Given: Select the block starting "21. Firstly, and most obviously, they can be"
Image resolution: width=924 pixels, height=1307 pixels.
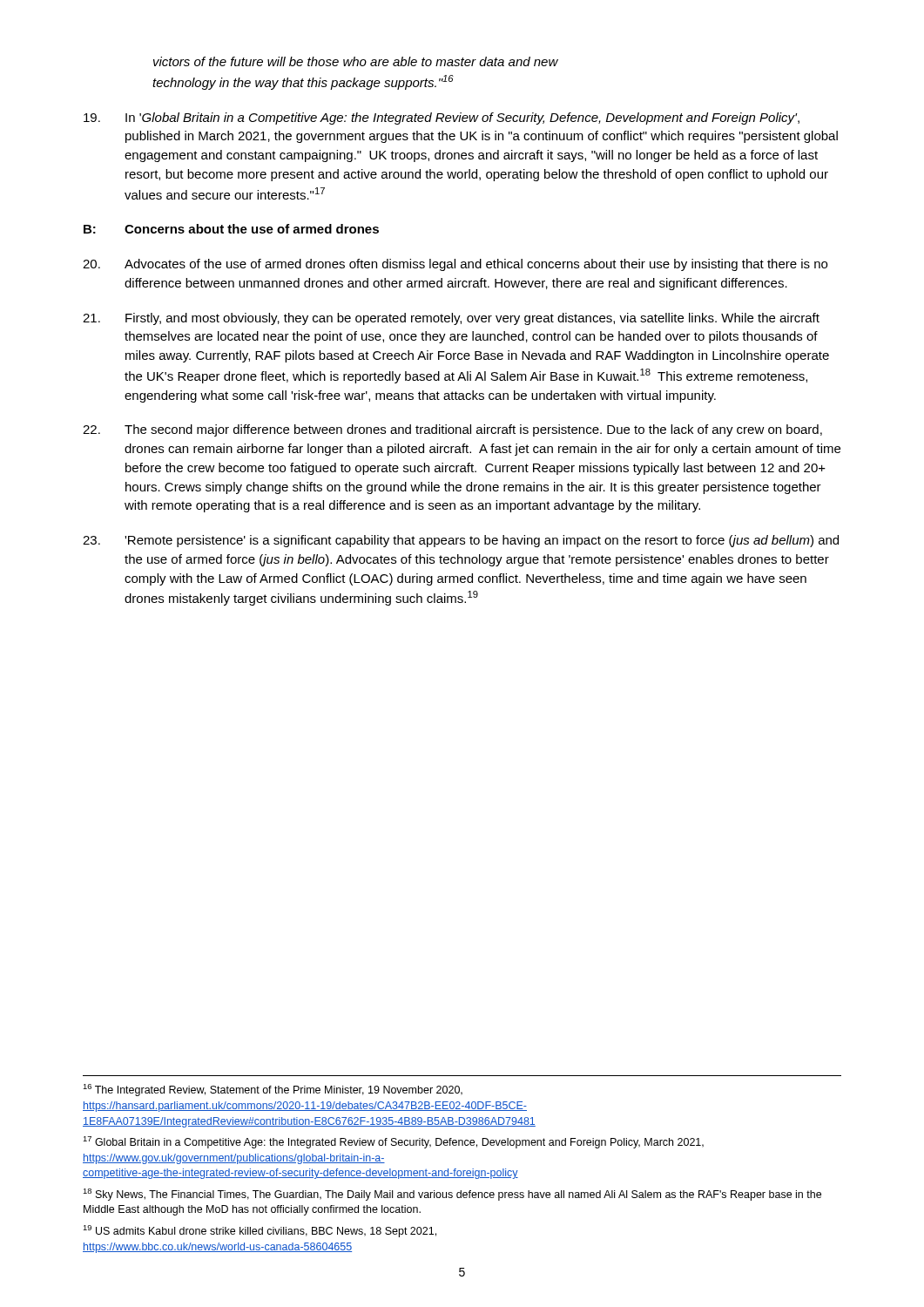Looking at the screenshot, I should tap(462, 356).
